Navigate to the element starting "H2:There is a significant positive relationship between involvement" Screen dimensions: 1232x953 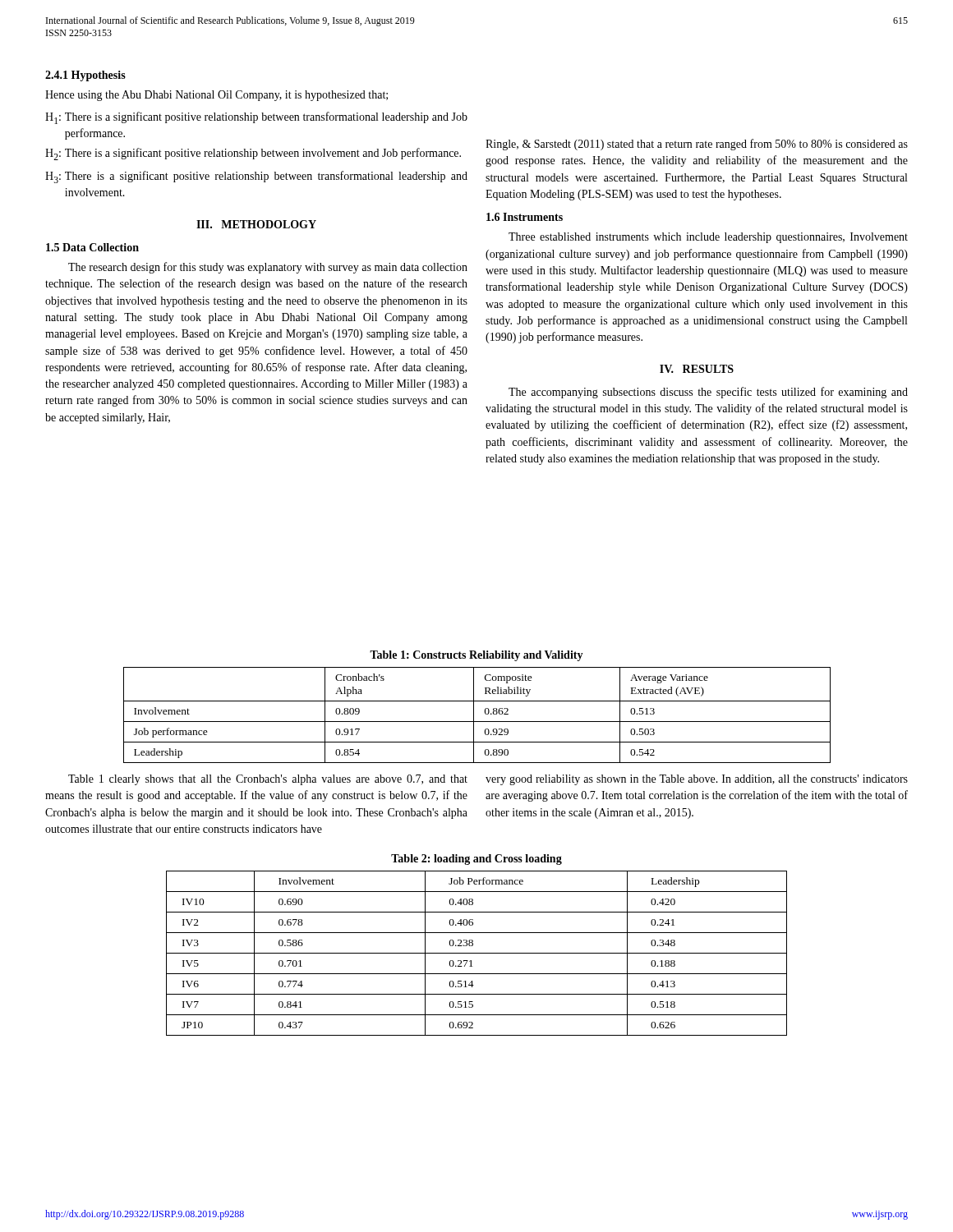256,155
